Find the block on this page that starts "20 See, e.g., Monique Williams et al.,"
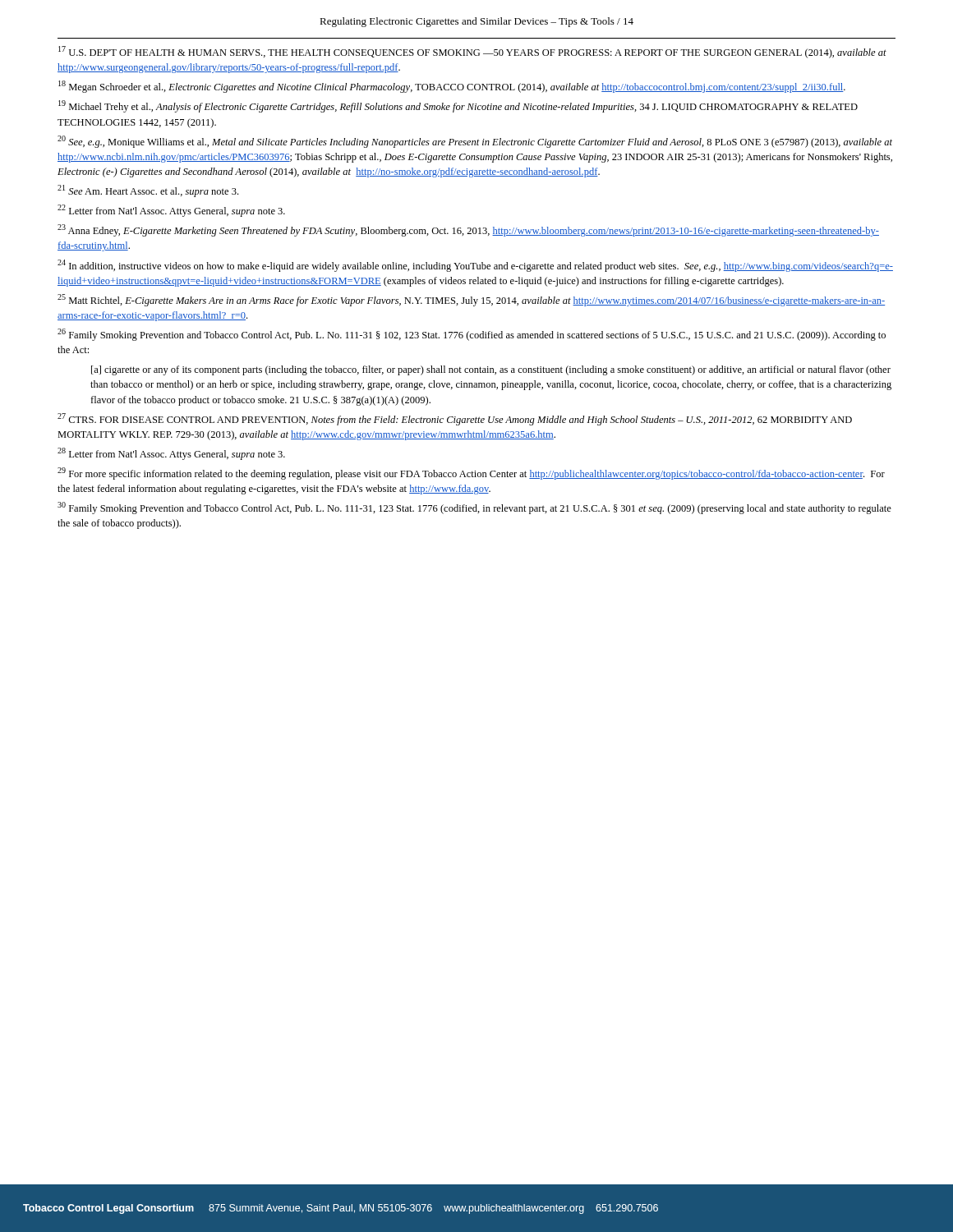The height and width of the screenshot is (1232, 953). click(475, 156)
